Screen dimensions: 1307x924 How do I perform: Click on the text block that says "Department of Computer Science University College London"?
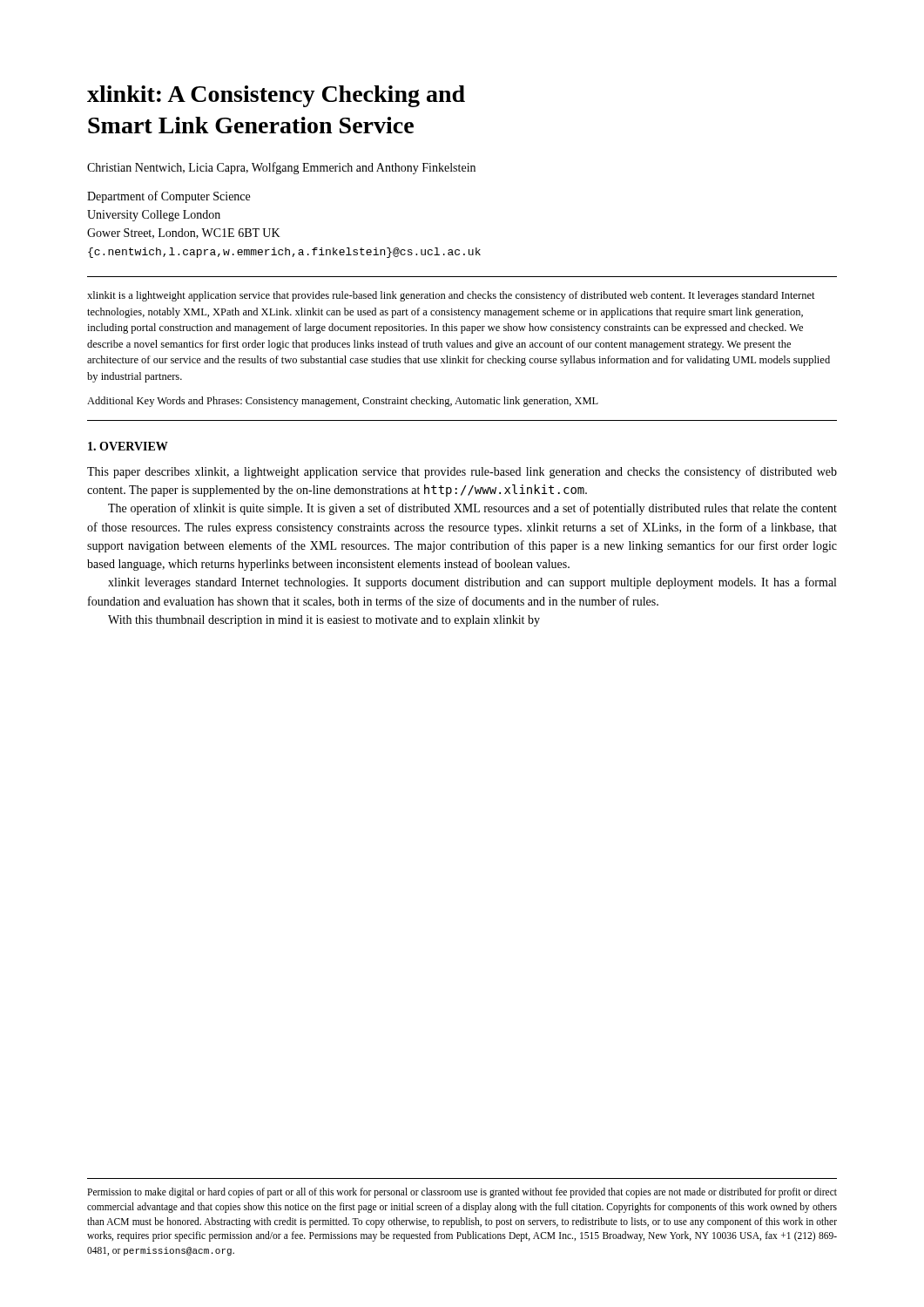coord(284,224)
